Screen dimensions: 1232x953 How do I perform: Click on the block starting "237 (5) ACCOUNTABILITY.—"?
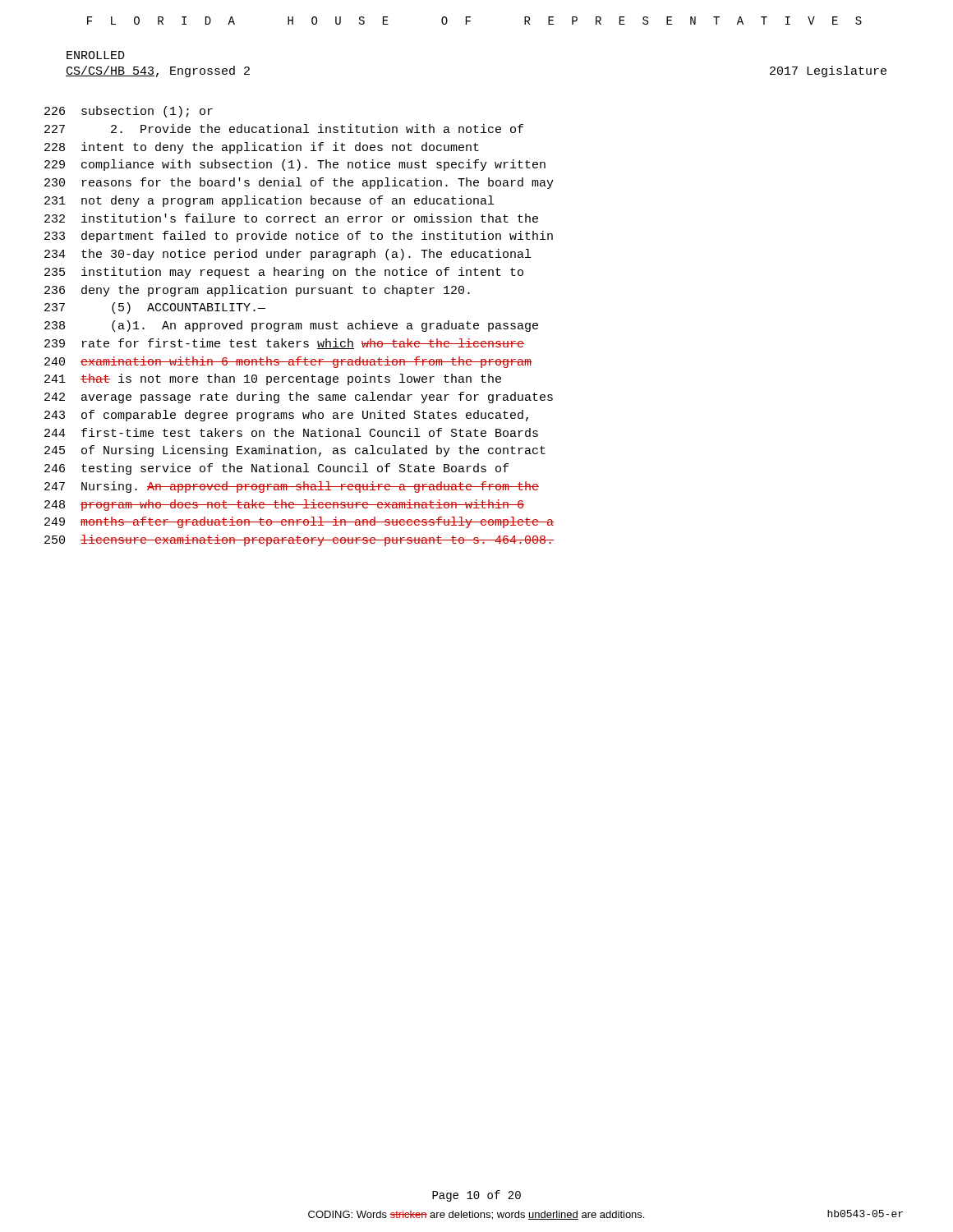tap(155, 308)
